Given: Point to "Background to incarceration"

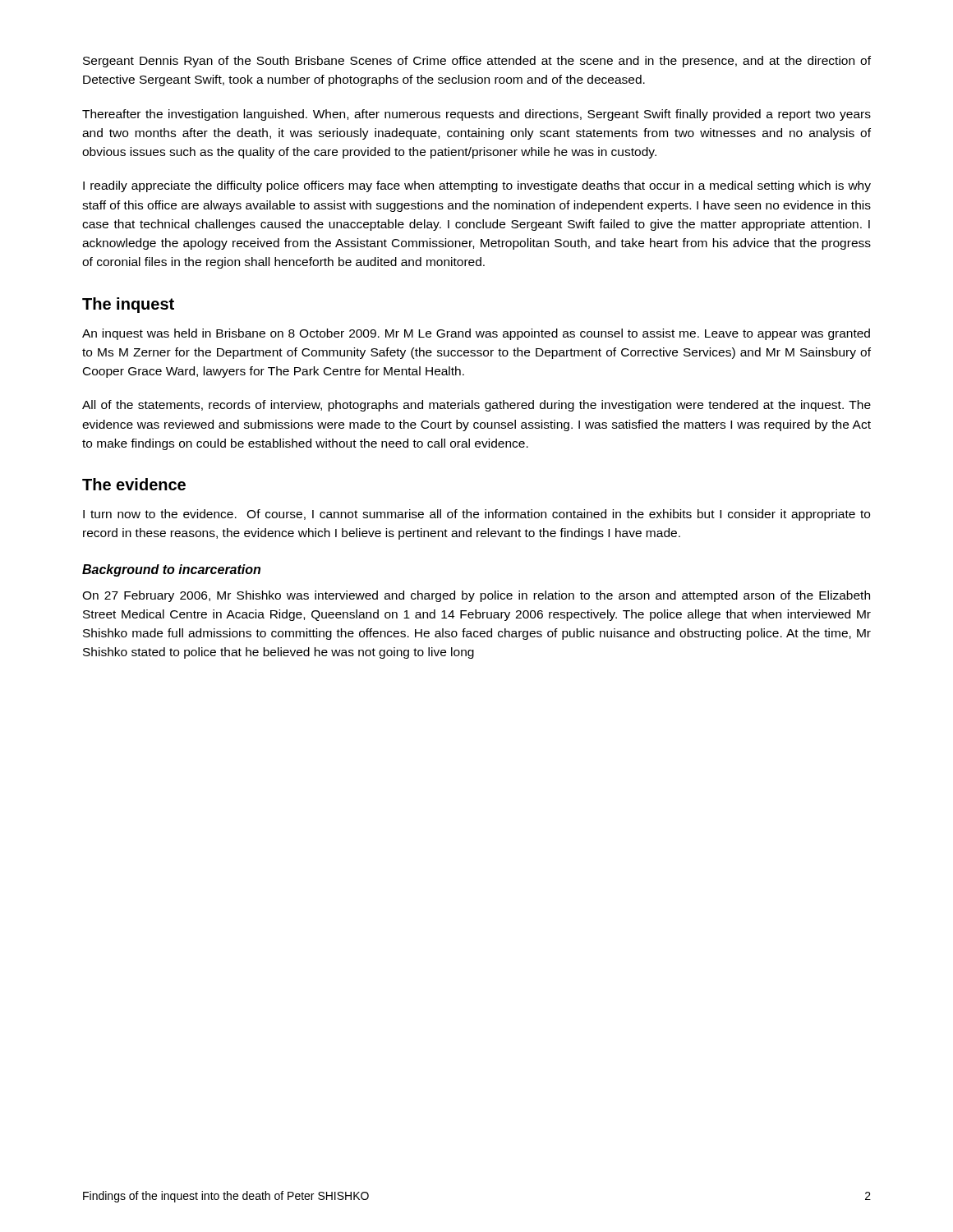Looking at the screenshot, I should [x=172, y=569].
